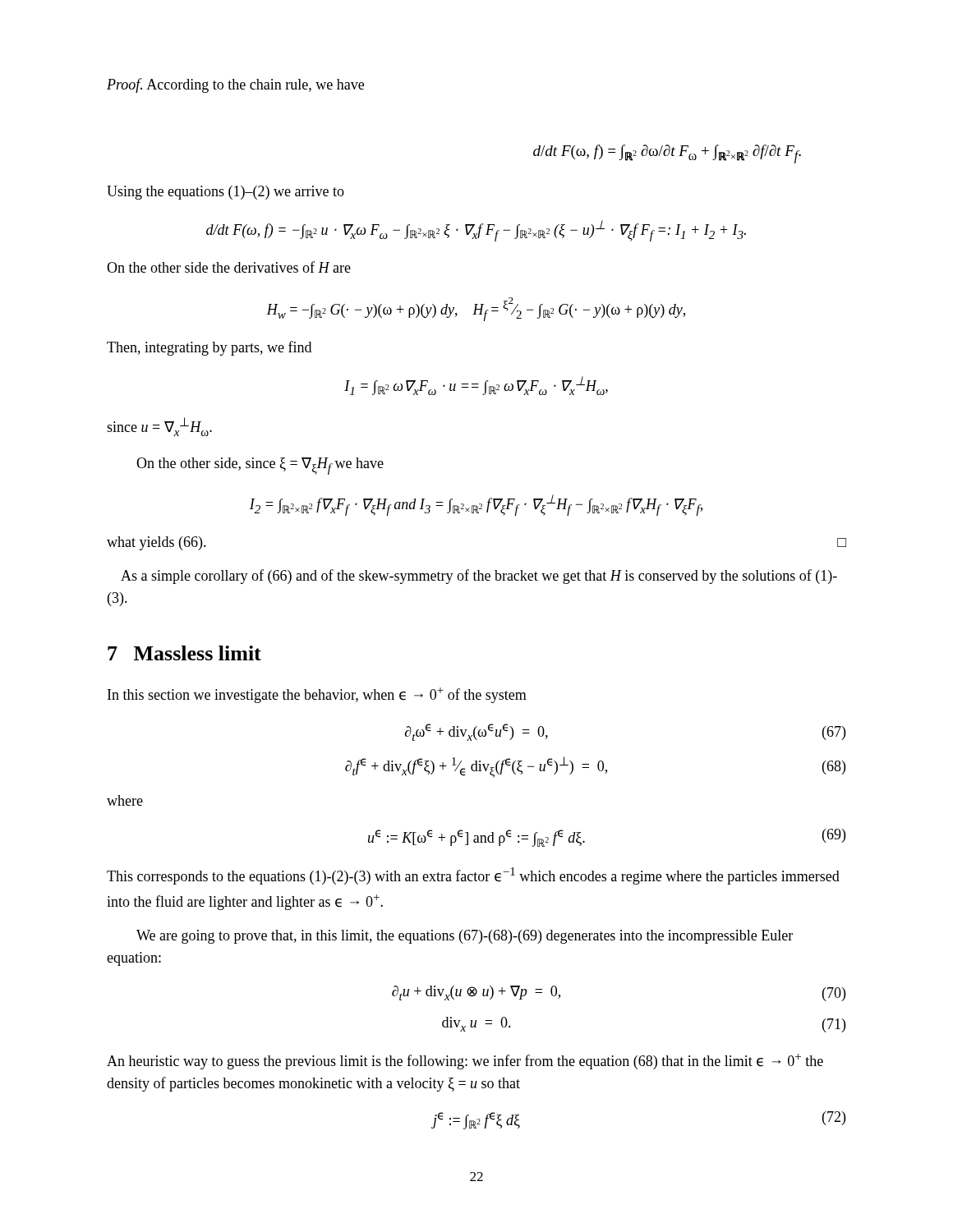Click where it says "7 Massless limit"
The width and height of the screenshot is (953, 1232).
click(x=184, y=653)
